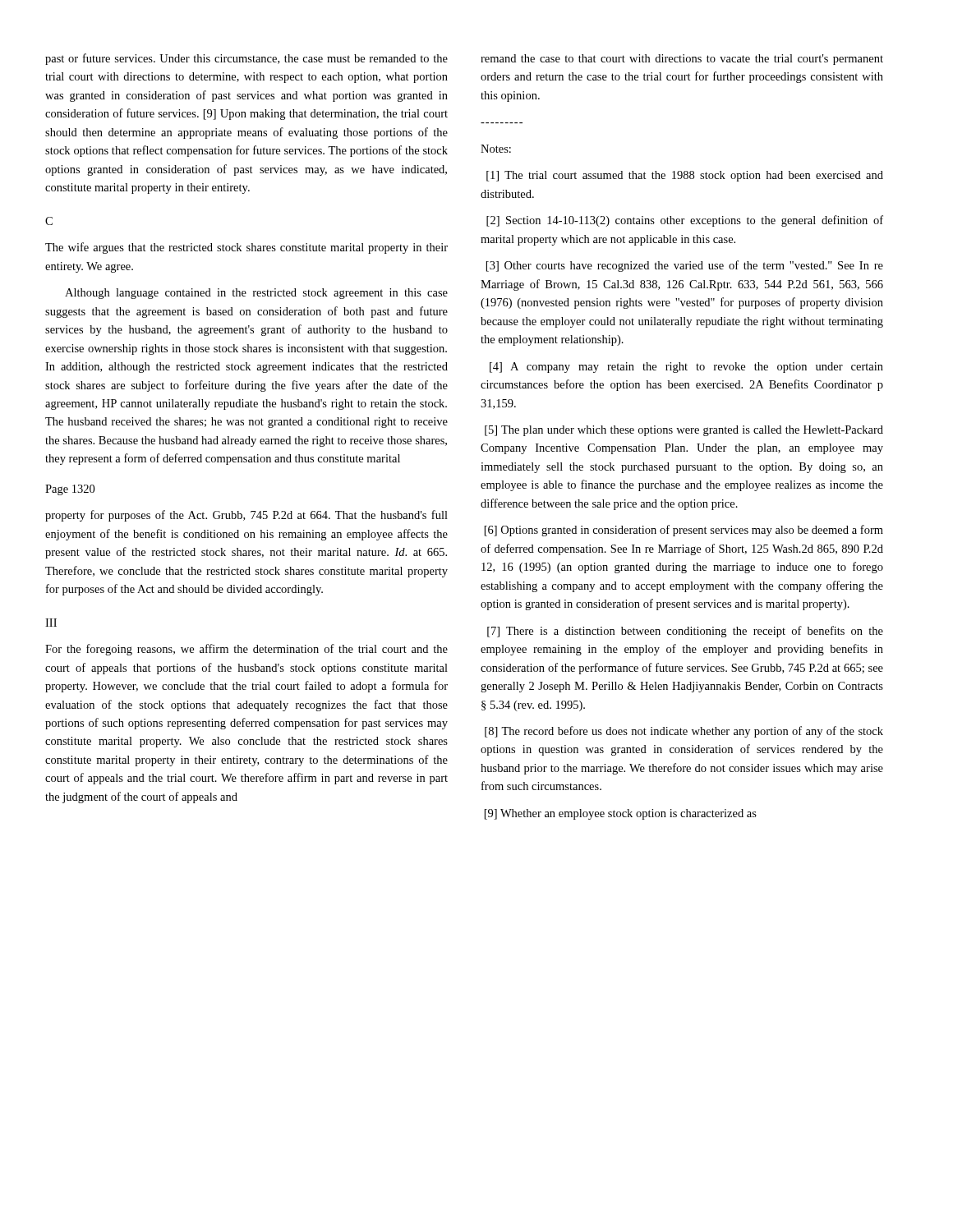
Task: Find the text block starting "[6] Options granted in consideration of present"
Action: [682, 567]
